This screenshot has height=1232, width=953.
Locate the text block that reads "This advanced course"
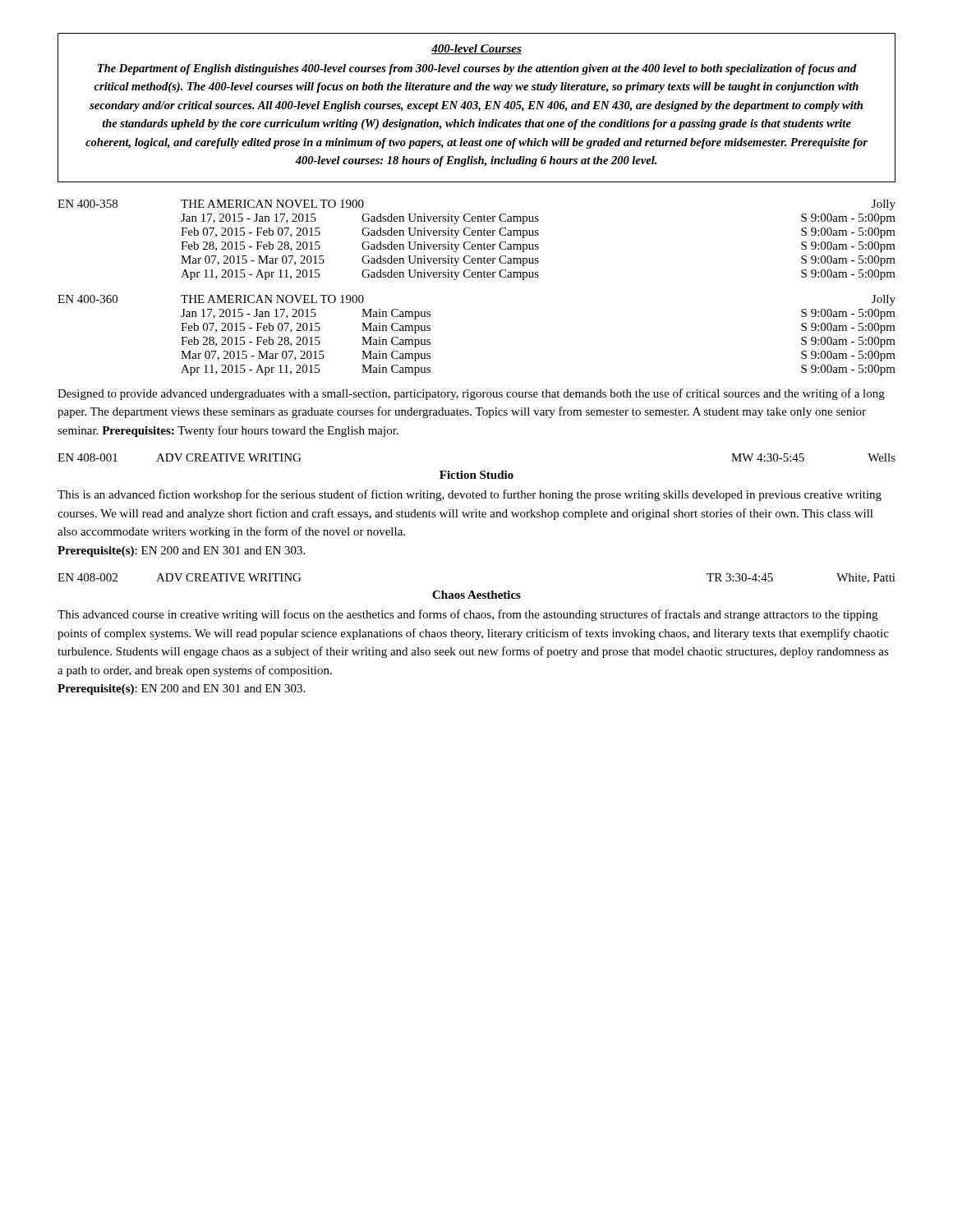473,652
